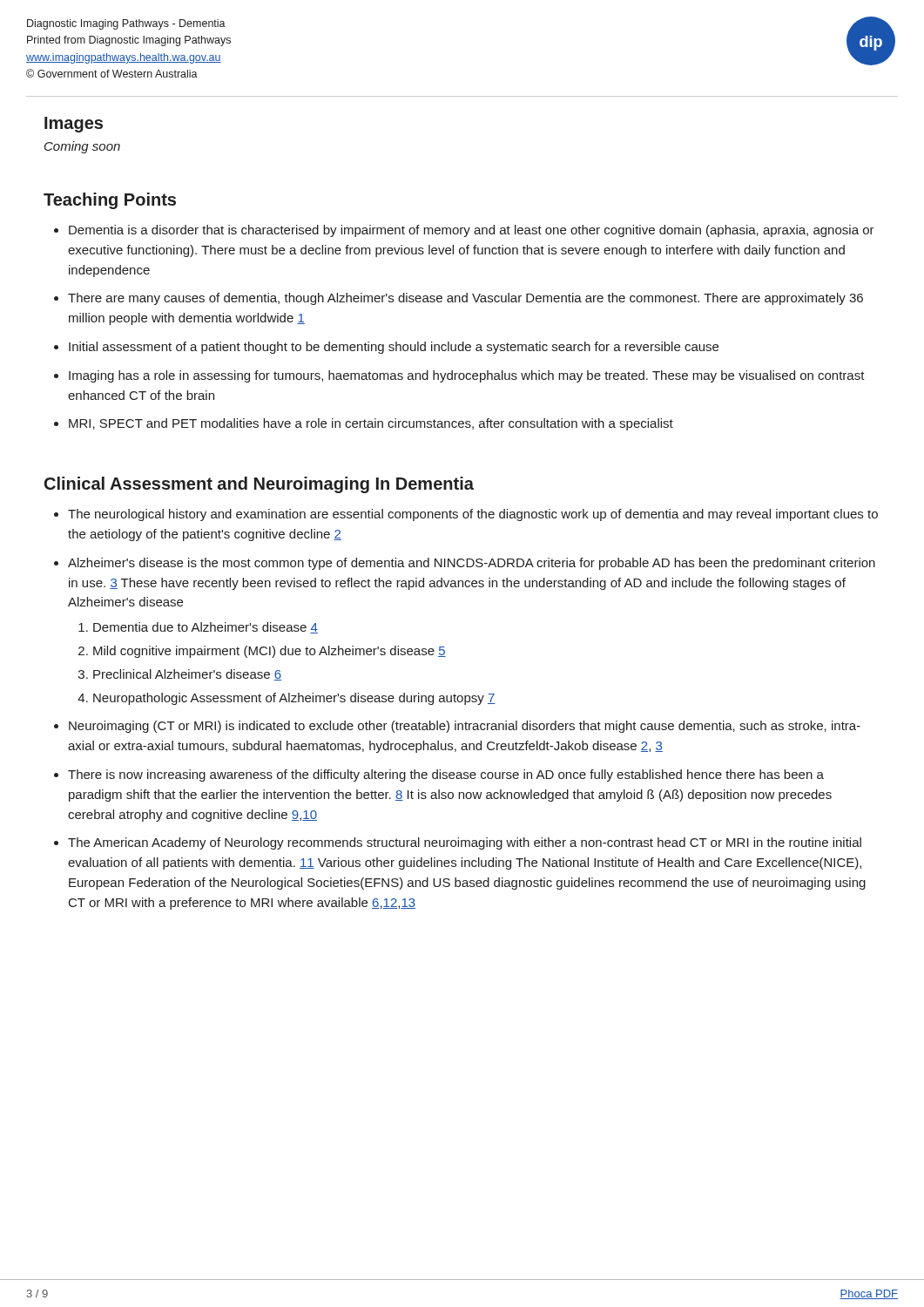Point to "Teaching Points"

coord(110,200)
